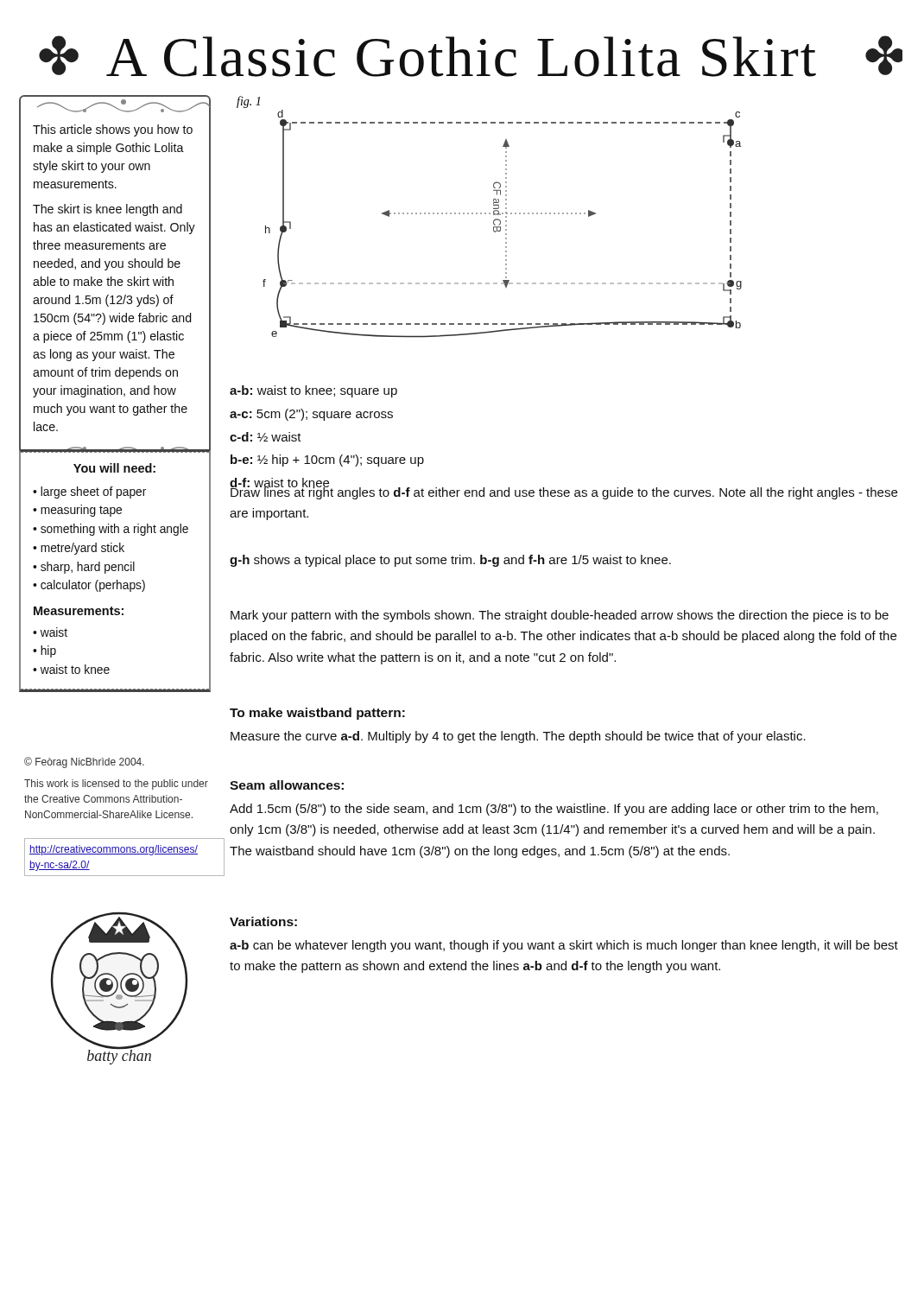
Task: Find the text block that says "a-b can be whatever length you"
Action: [564, 955]
